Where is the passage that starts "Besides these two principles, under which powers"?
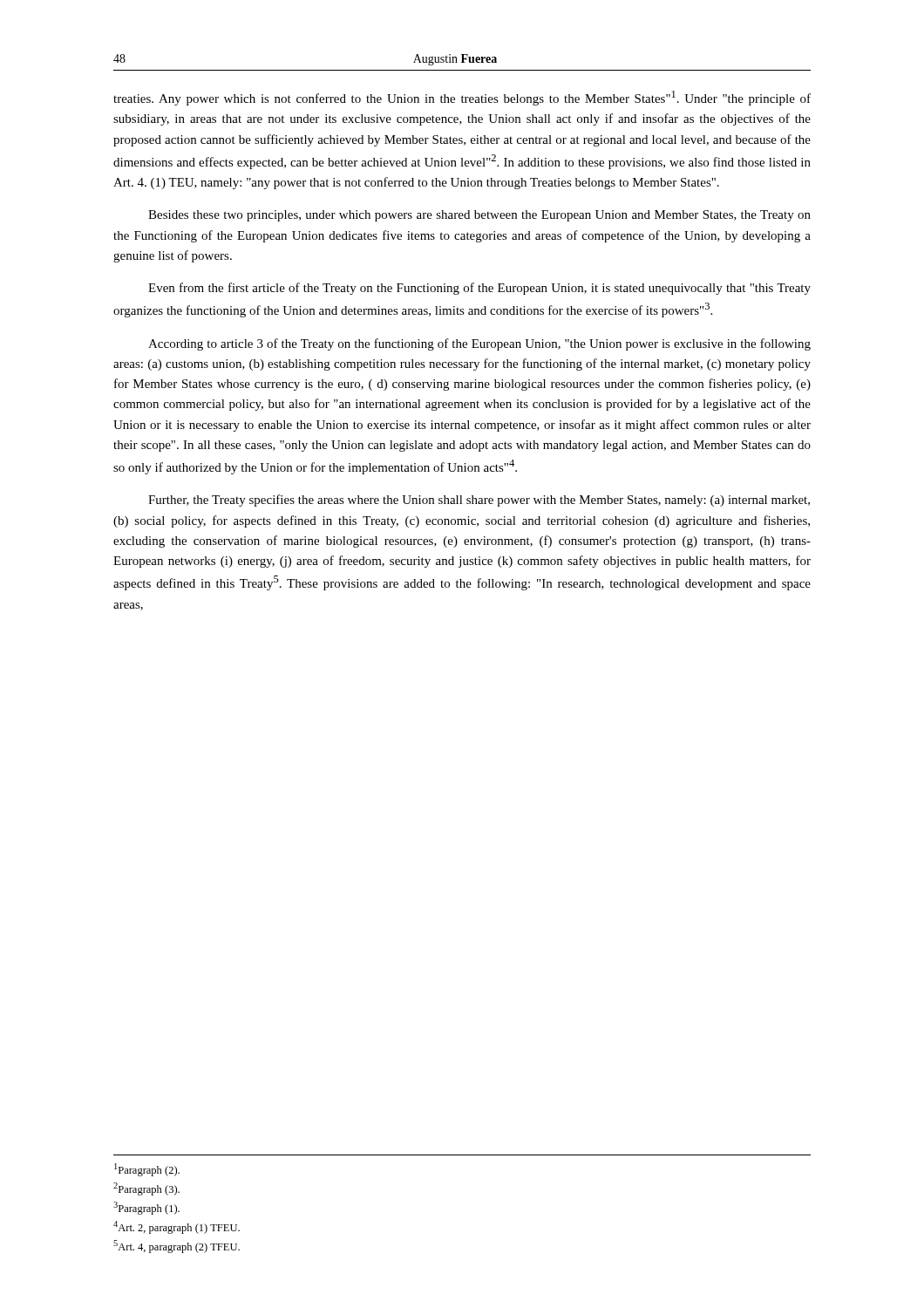 pyautogui.click(x=462, y=236)
